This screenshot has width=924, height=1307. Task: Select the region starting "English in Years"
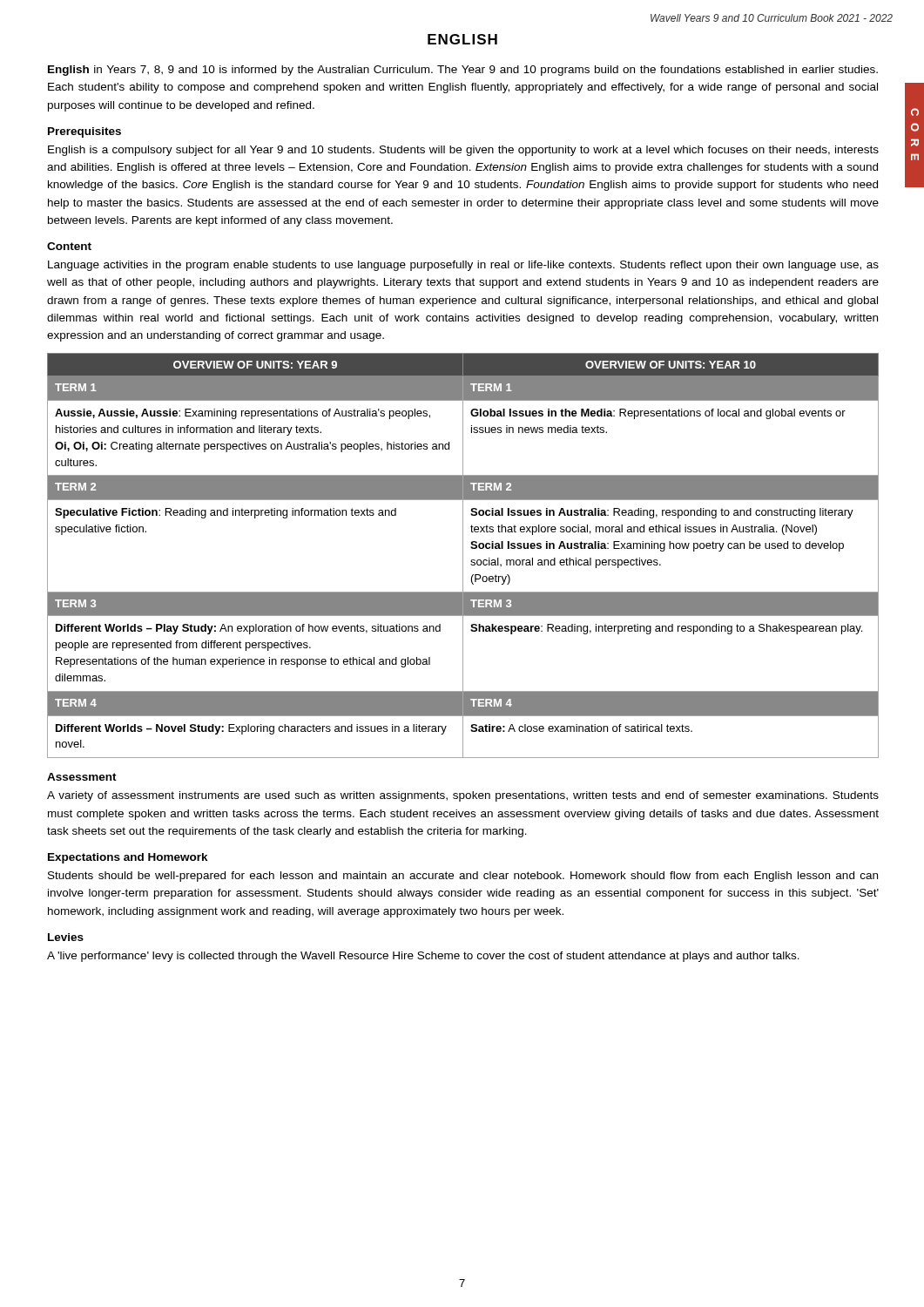coord(463,87)
